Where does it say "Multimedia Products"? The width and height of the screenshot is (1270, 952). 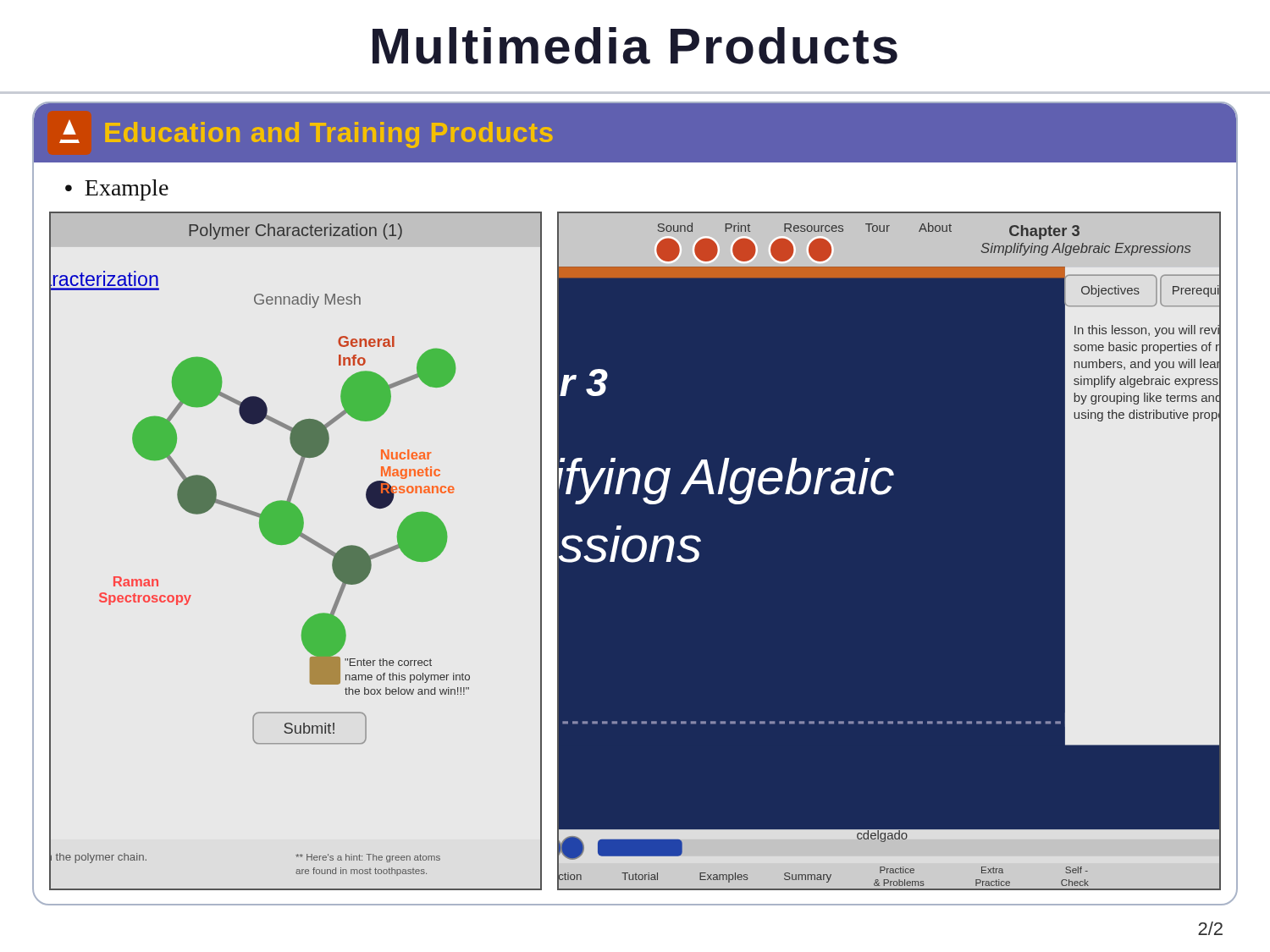[635, 46]
